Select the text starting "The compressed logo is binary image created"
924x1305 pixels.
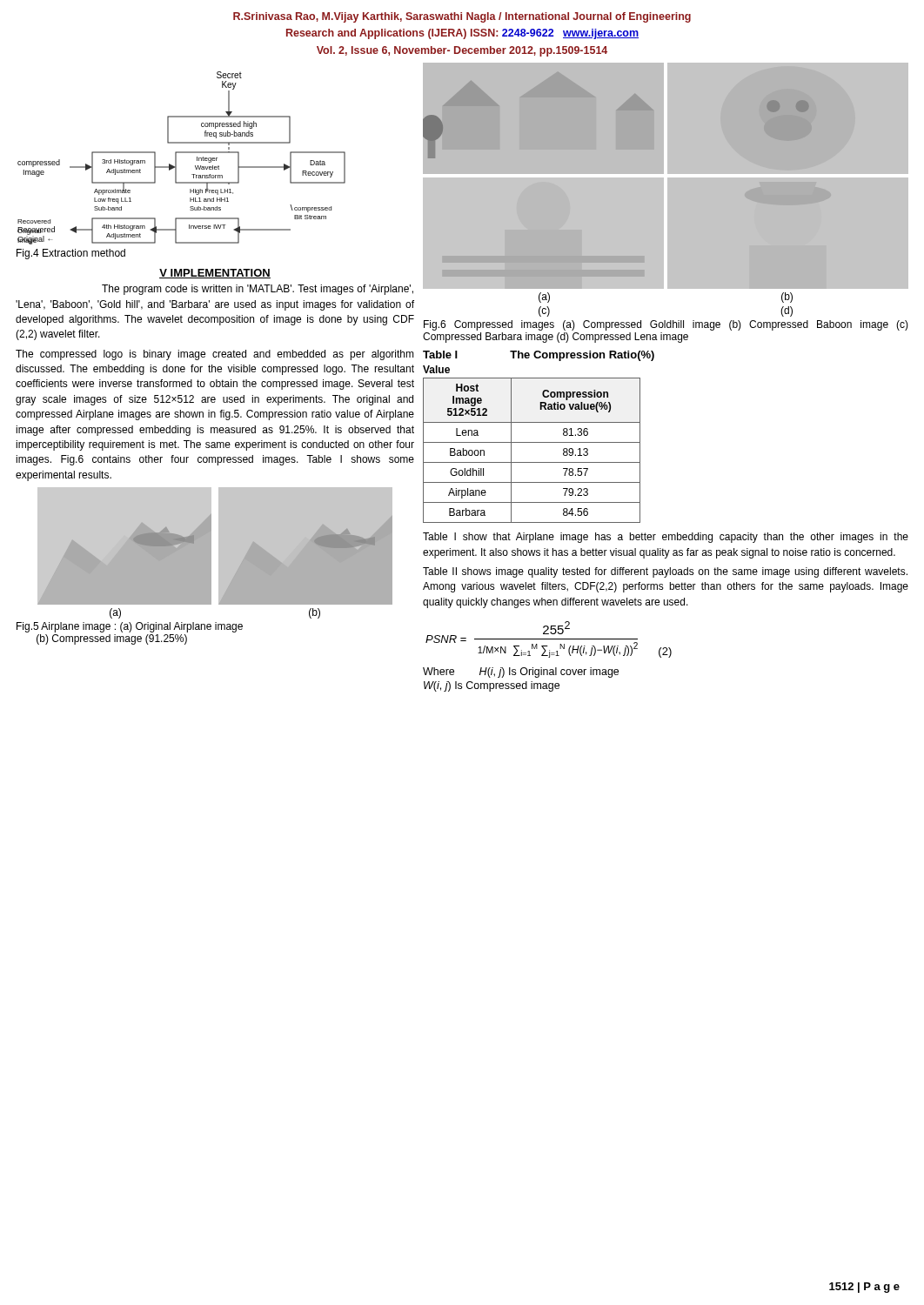(215, 414)
